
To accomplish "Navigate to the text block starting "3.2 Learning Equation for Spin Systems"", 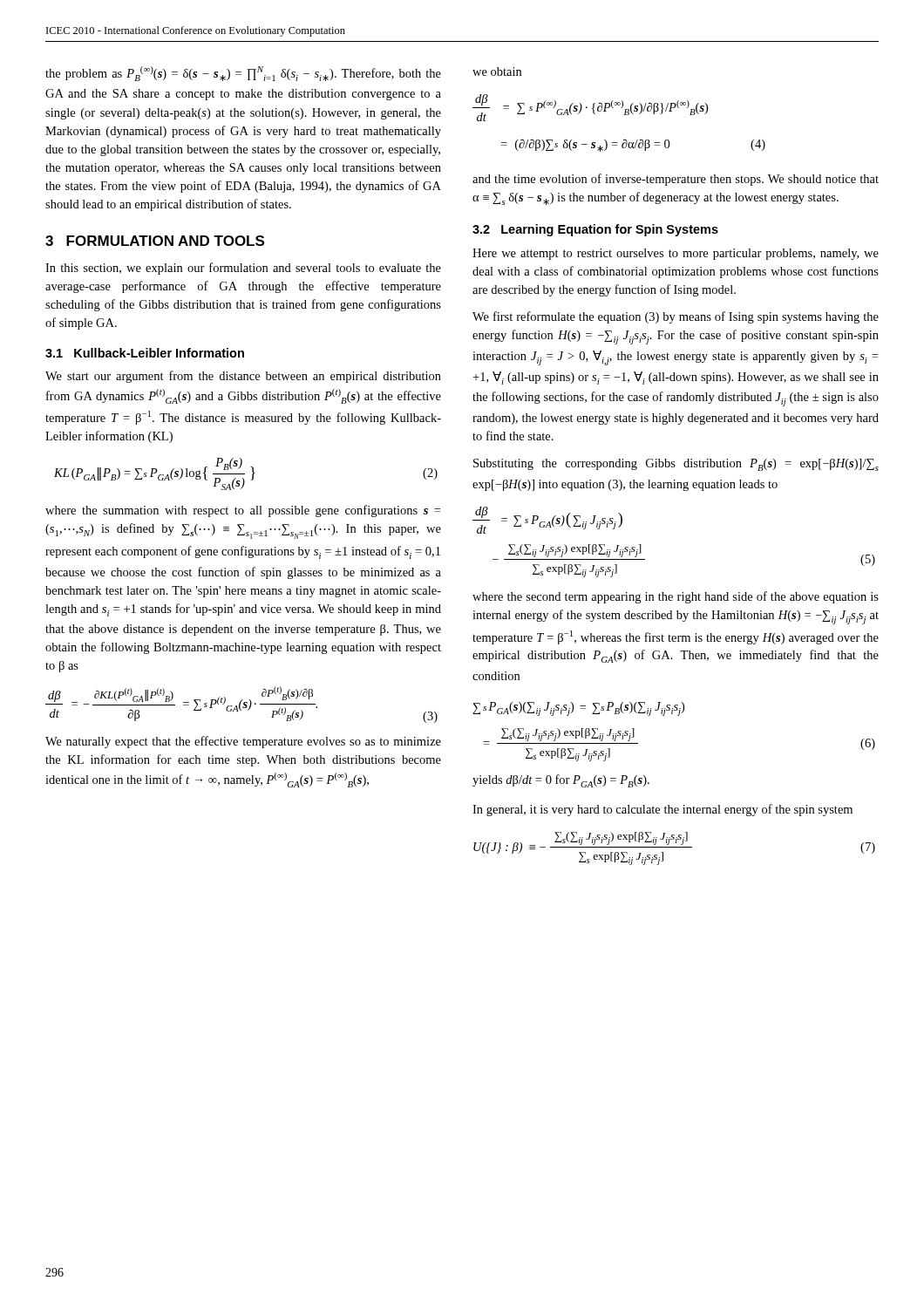I will (x=595, y=229).
